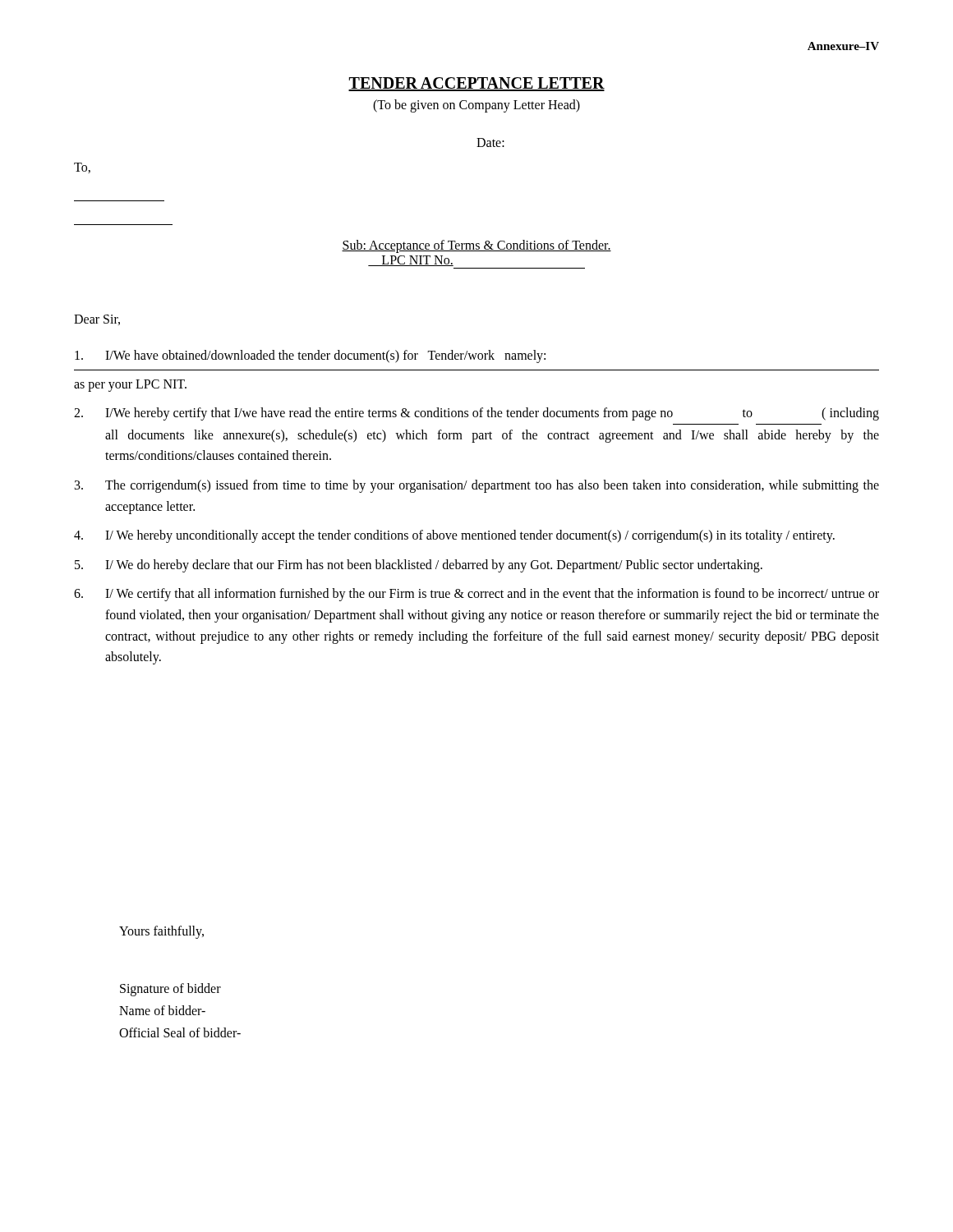Screen dimensions: 1232x953
Task: Find the text block with the text "Sub: Acceptance of"
Action: coord(476,253)
